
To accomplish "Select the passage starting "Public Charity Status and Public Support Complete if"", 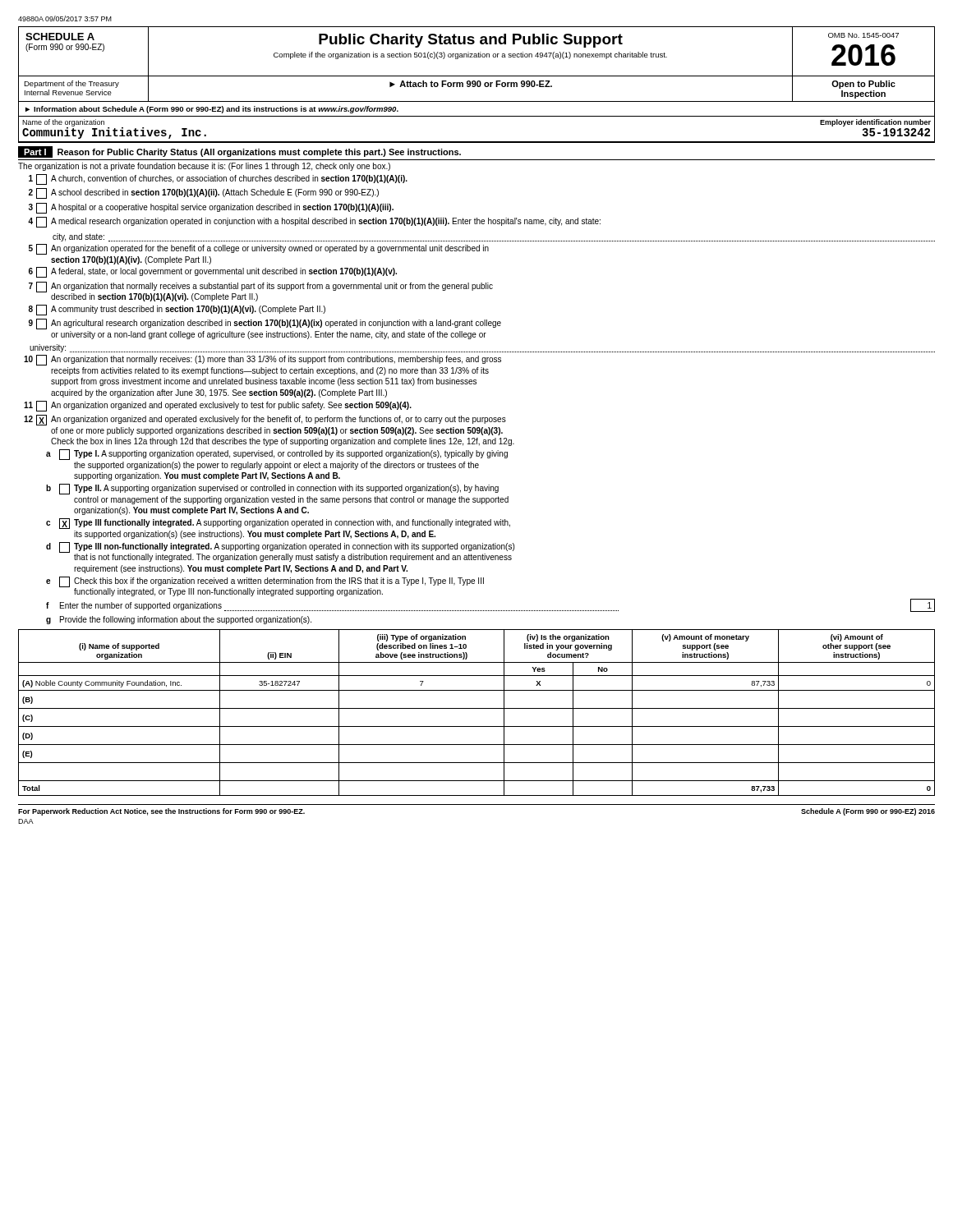I will 470,45.
